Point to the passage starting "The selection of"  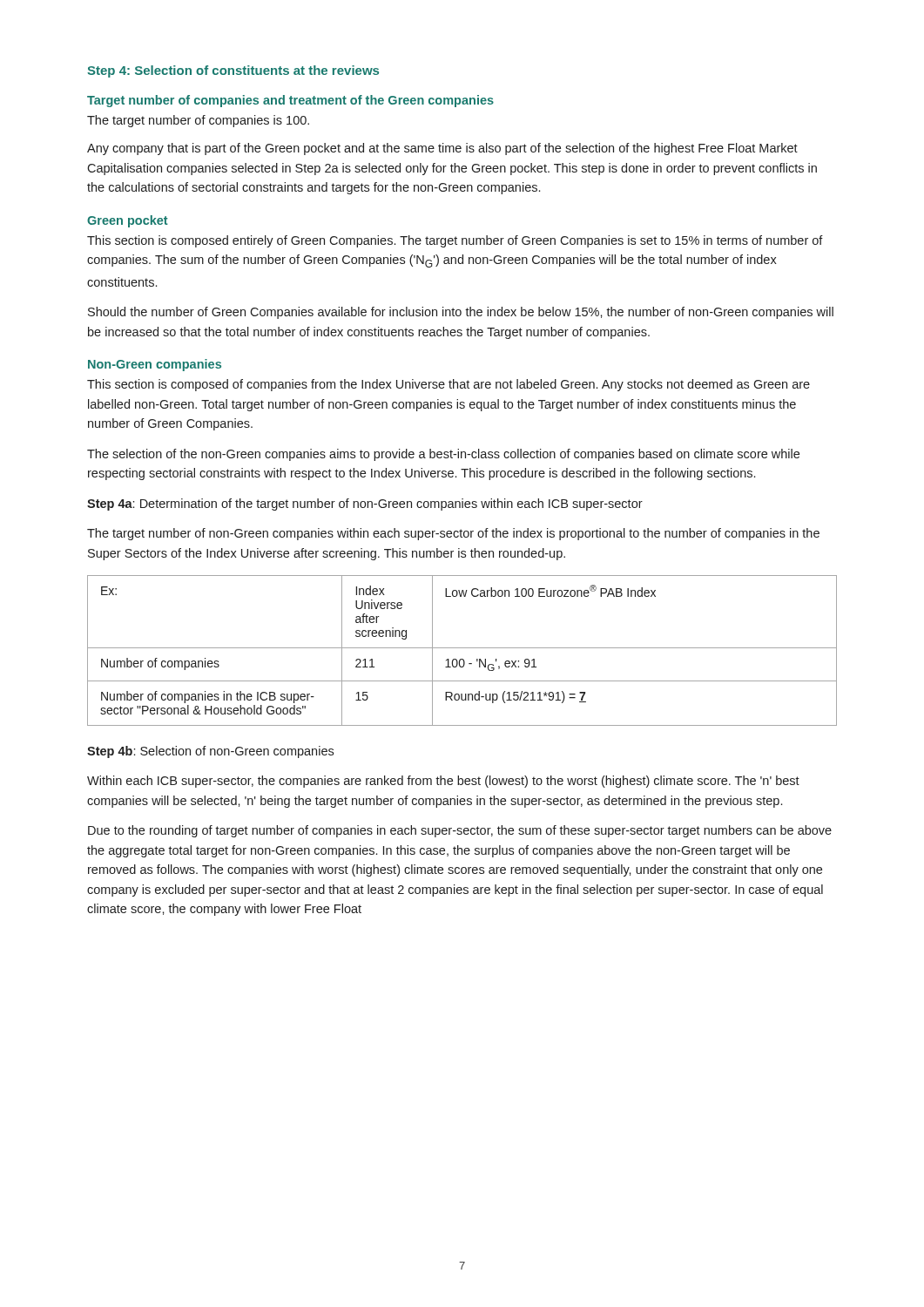(444, 464)
